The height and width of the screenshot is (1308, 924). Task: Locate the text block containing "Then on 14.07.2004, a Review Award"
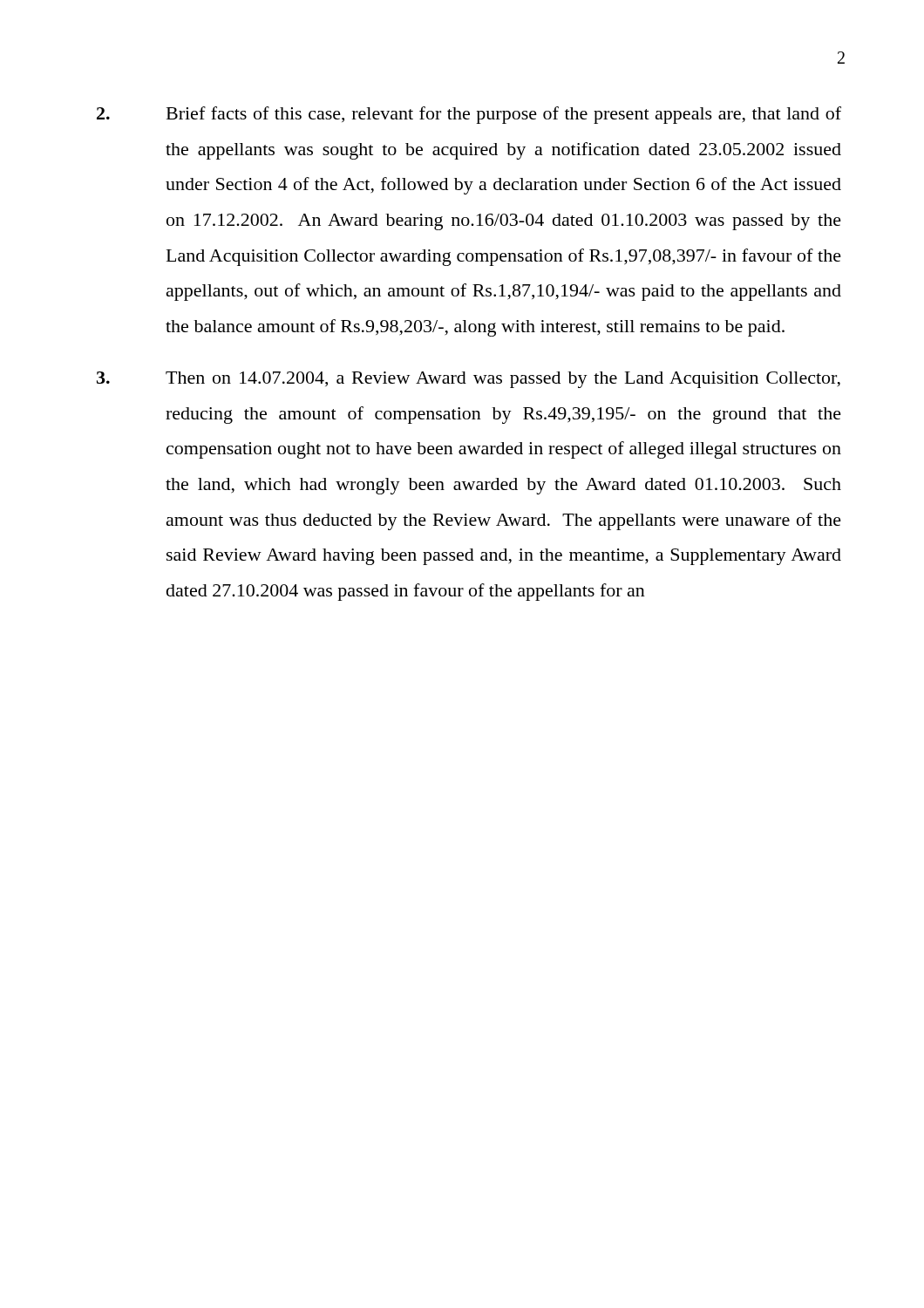pos(471,484)
